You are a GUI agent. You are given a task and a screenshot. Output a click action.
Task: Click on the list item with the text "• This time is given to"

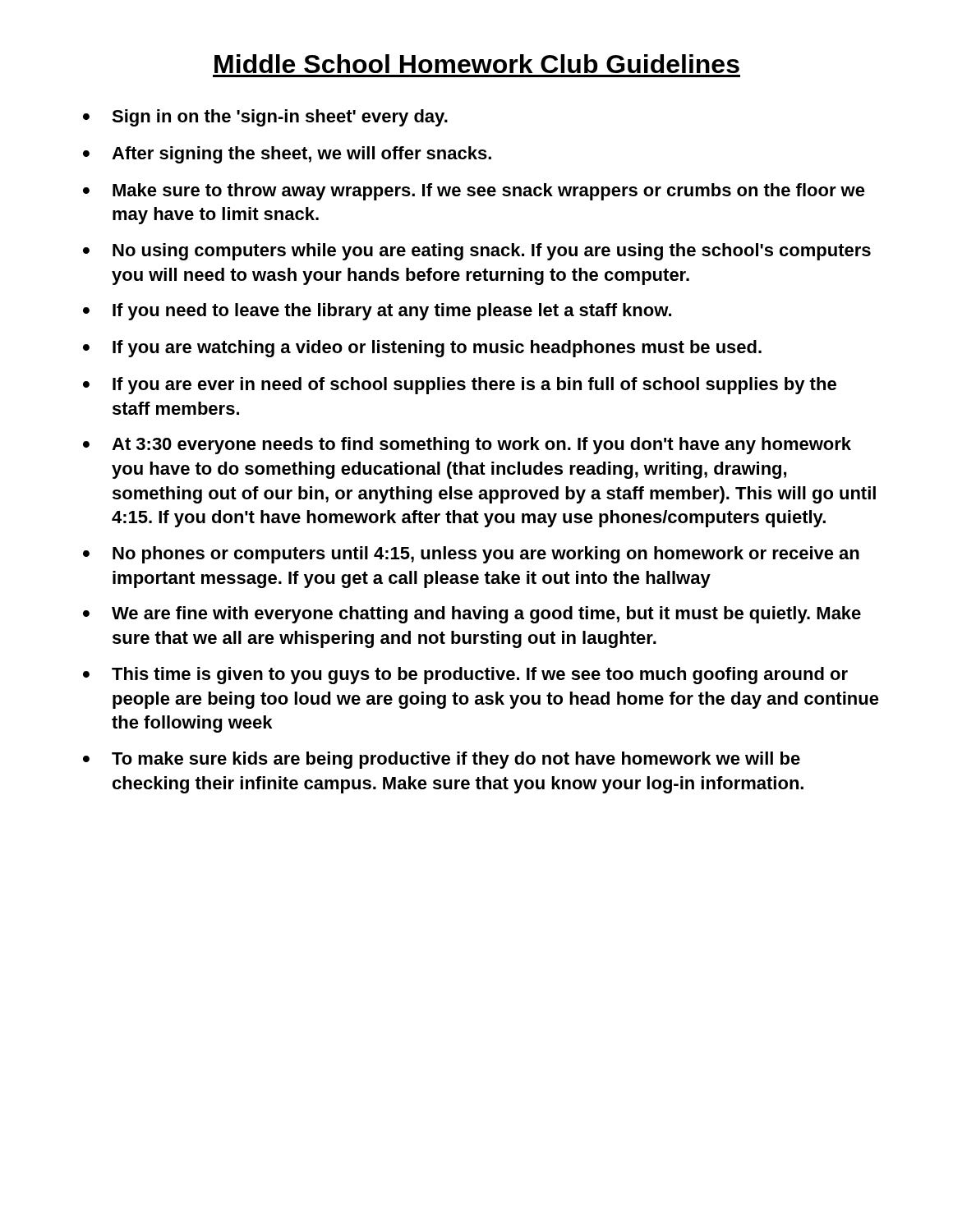(x=481, y=698)
